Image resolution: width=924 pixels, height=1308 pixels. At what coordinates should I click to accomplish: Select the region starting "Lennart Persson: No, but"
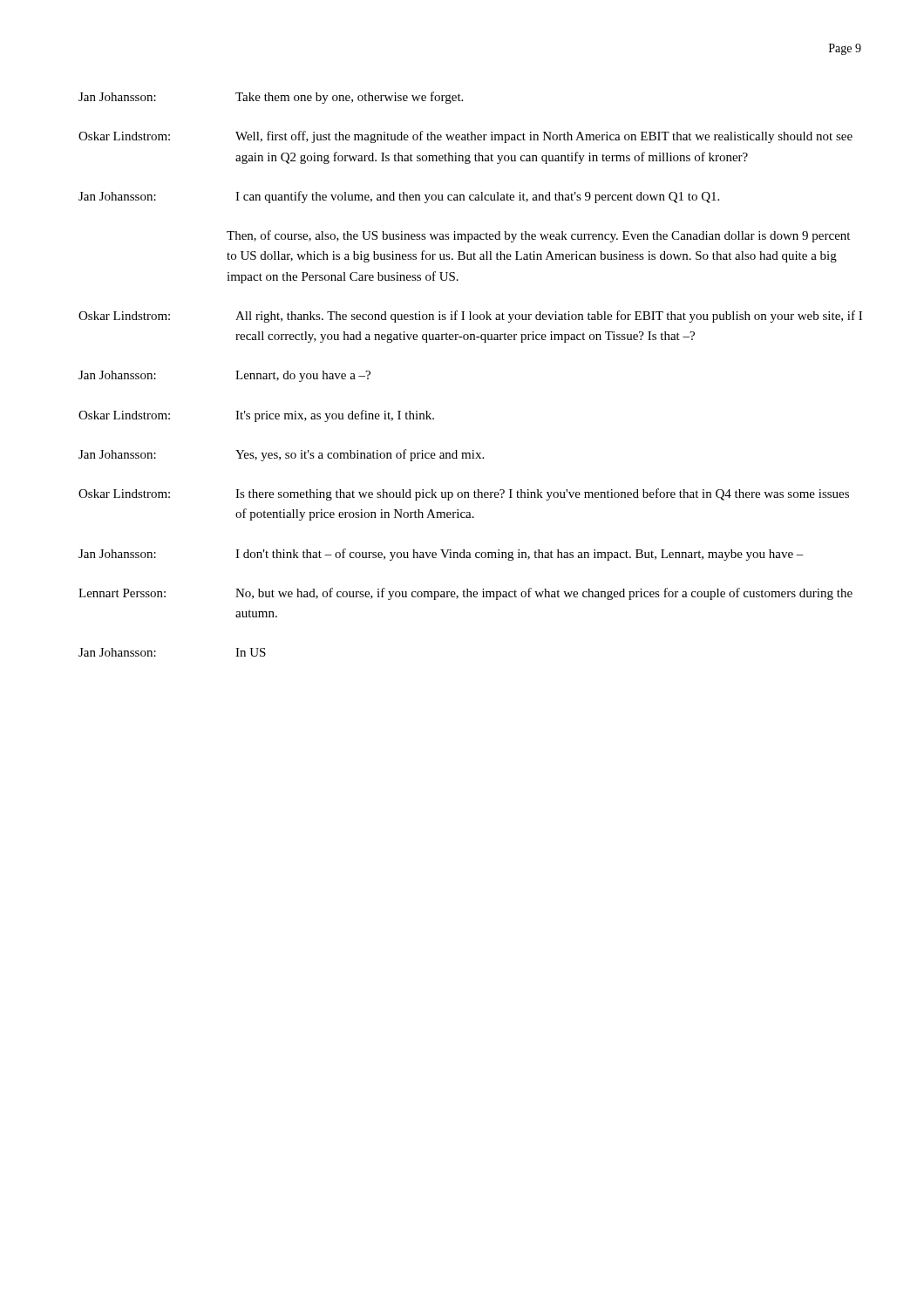pyautogui.click(x=471, y=603)
